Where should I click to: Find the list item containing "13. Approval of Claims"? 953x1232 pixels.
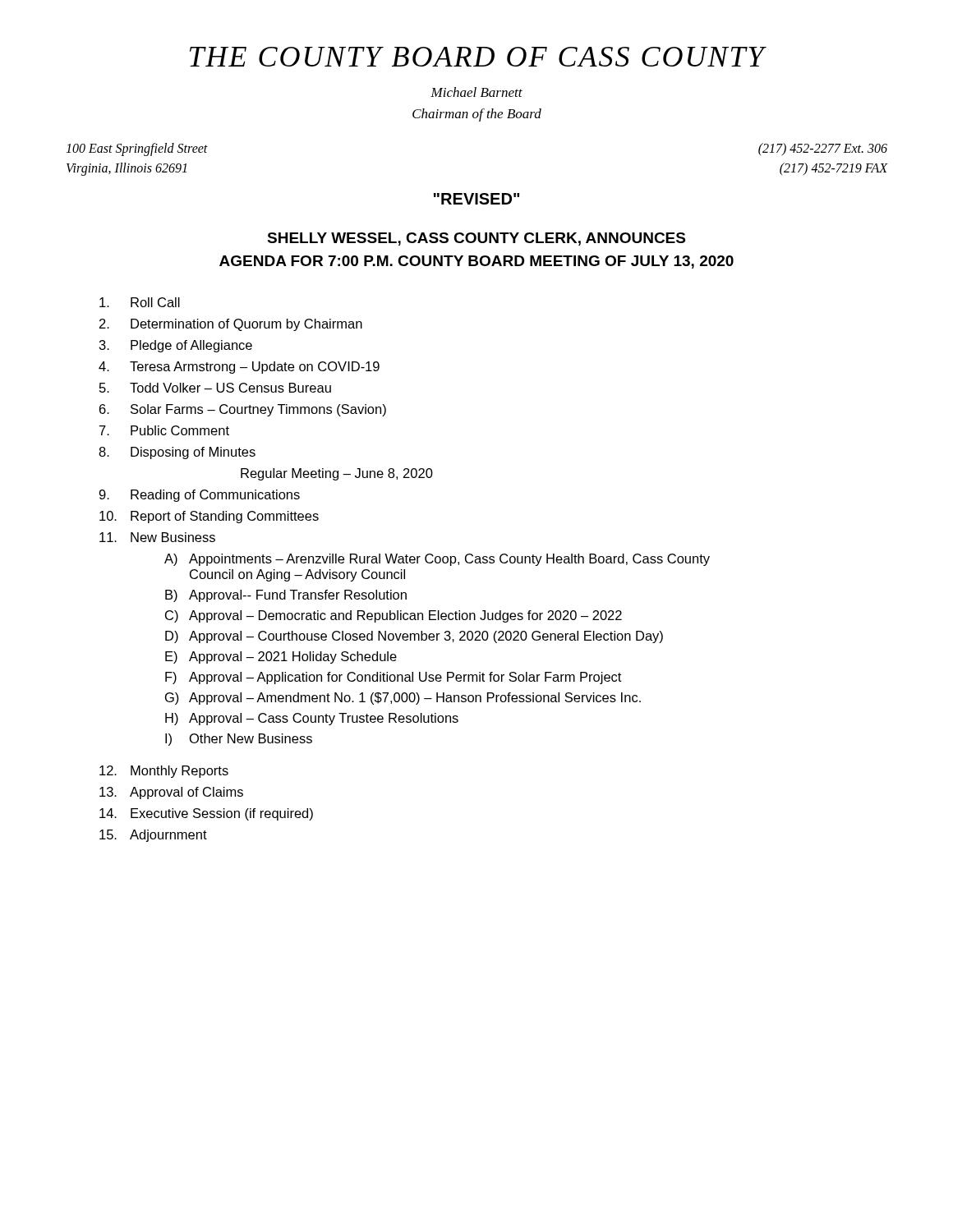click(x=171, y=793)
